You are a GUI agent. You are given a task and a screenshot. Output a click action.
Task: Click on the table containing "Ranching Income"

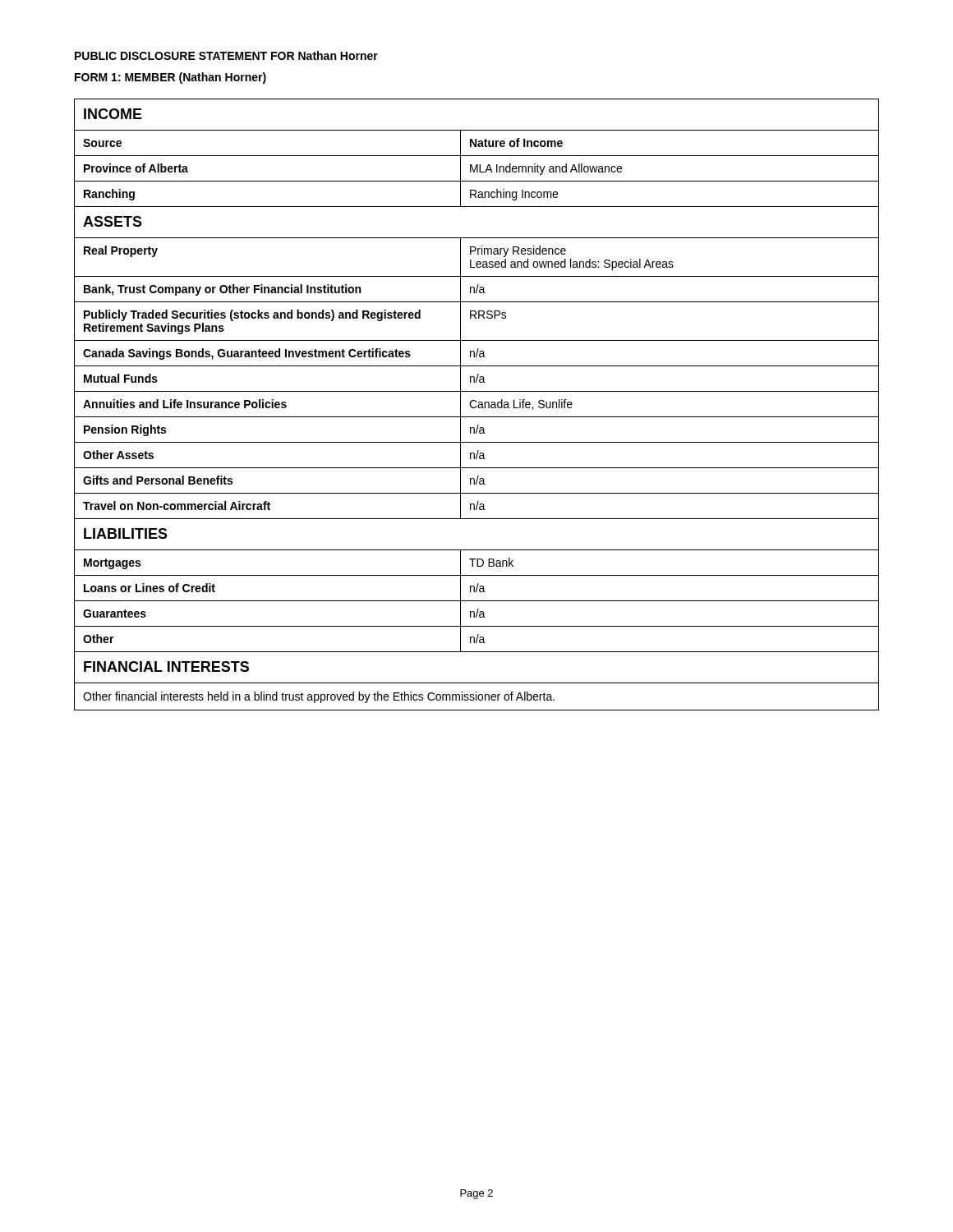pos(476,405)
